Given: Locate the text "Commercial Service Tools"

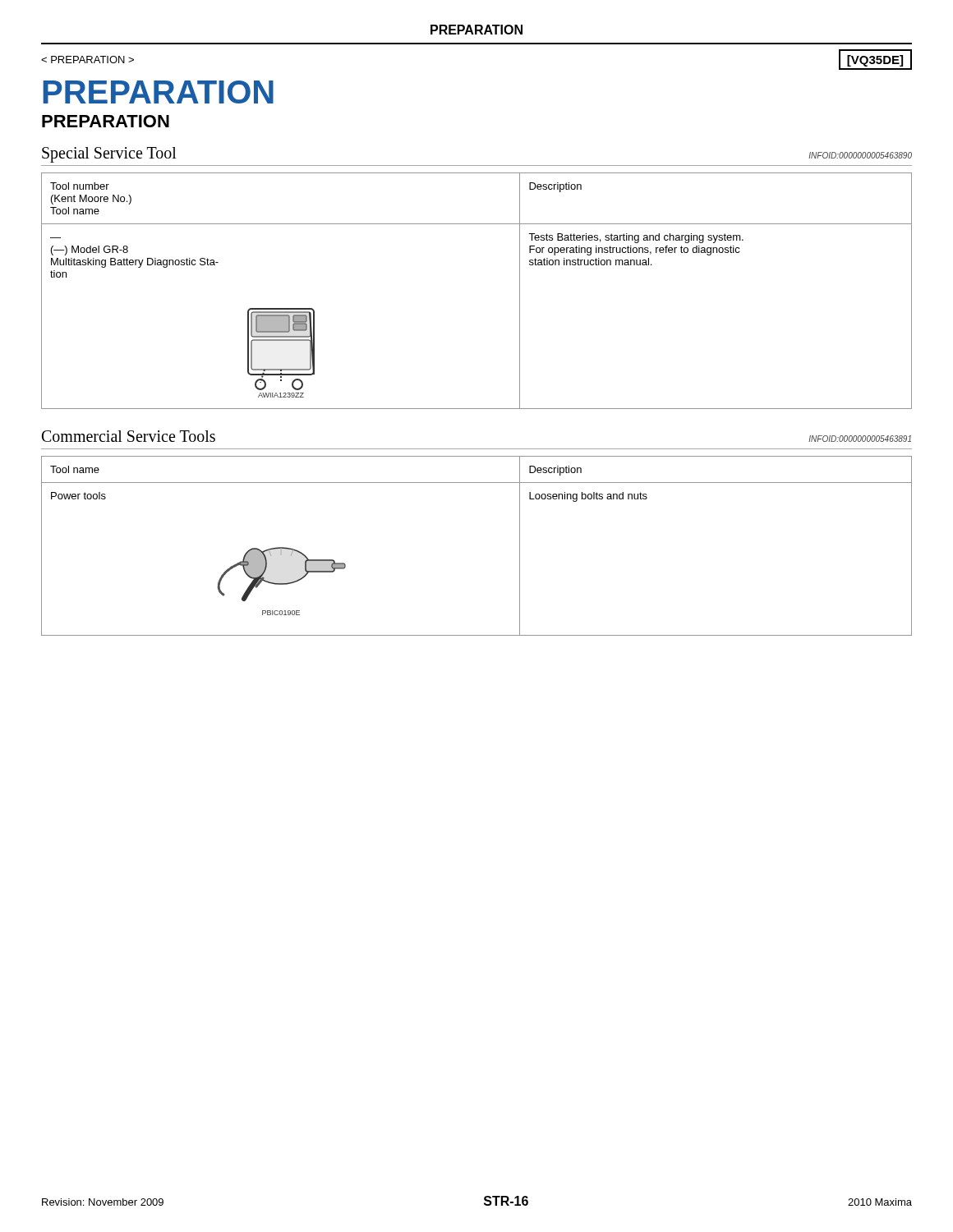Looking at the screenshot, I should [x=128, y=436].
